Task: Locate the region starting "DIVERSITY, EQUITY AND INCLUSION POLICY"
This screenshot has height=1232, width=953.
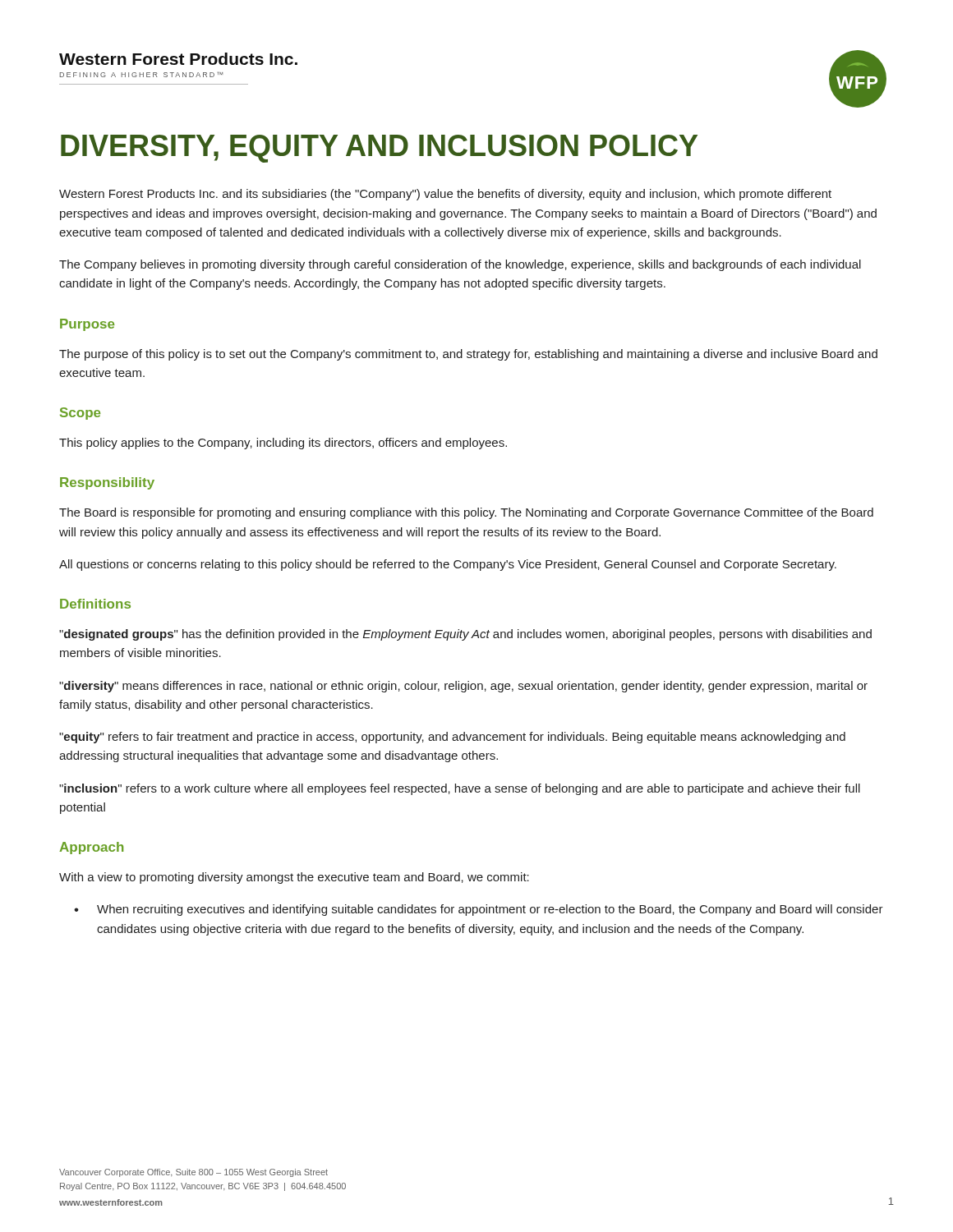Action: point(379,146)
